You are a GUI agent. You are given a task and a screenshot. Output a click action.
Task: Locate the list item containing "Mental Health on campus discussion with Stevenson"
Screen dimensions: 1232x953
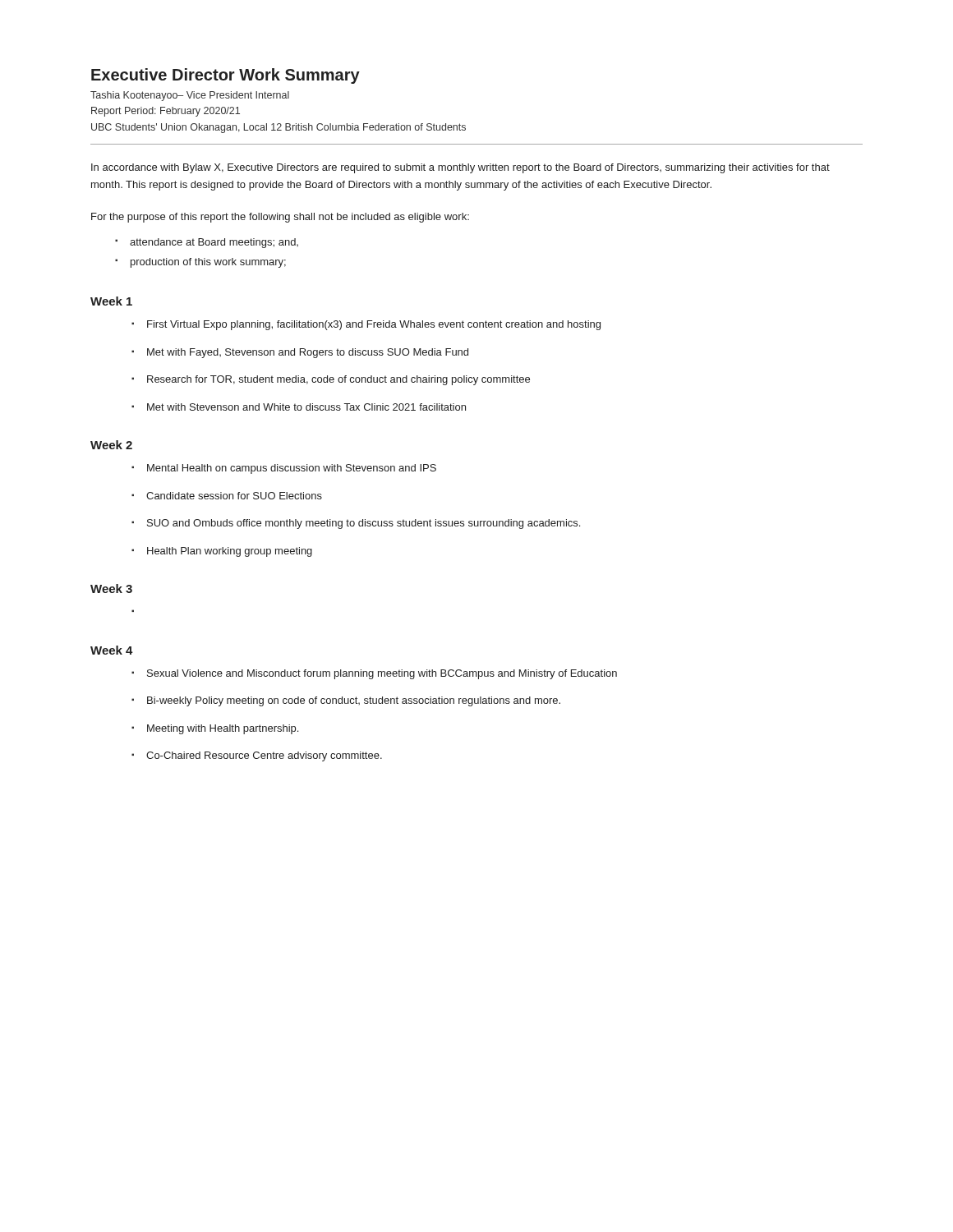point(291,468)
